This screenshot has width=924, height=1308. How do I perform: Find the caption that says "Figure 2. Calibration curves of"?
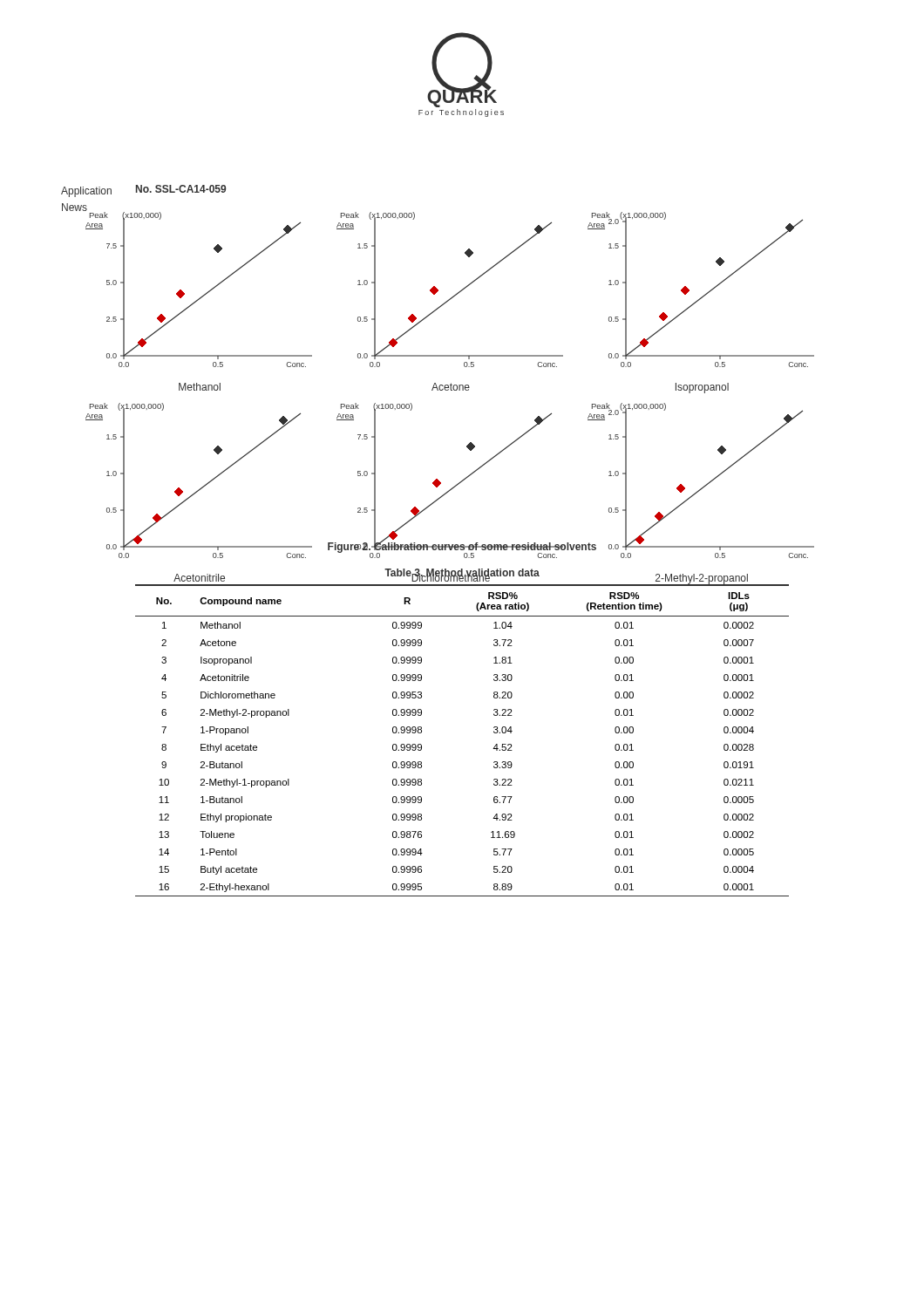(x=462, y=547)
